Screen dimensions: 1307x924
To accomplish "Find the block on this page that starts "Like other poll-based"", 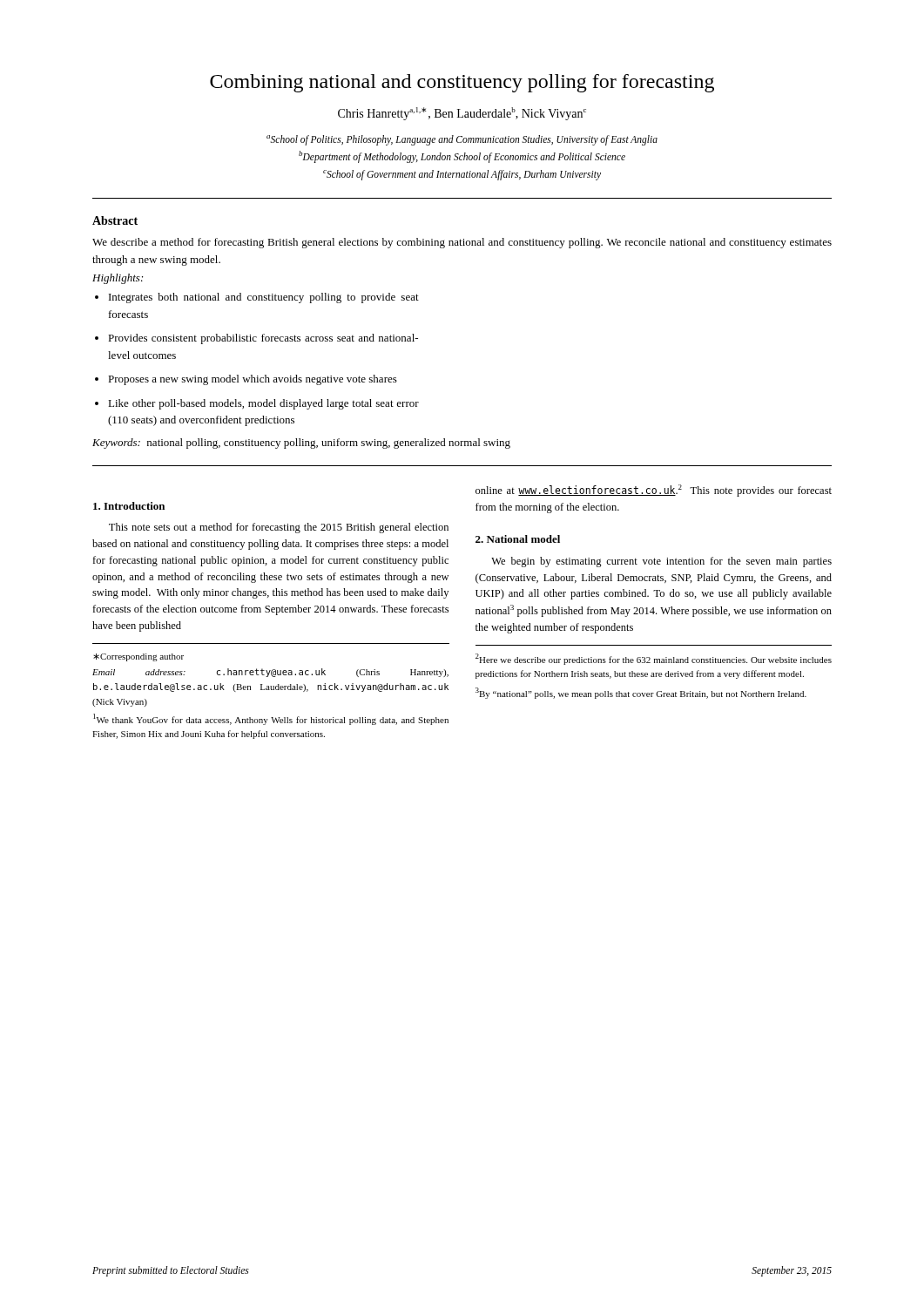I will click(x=263, y=411).
